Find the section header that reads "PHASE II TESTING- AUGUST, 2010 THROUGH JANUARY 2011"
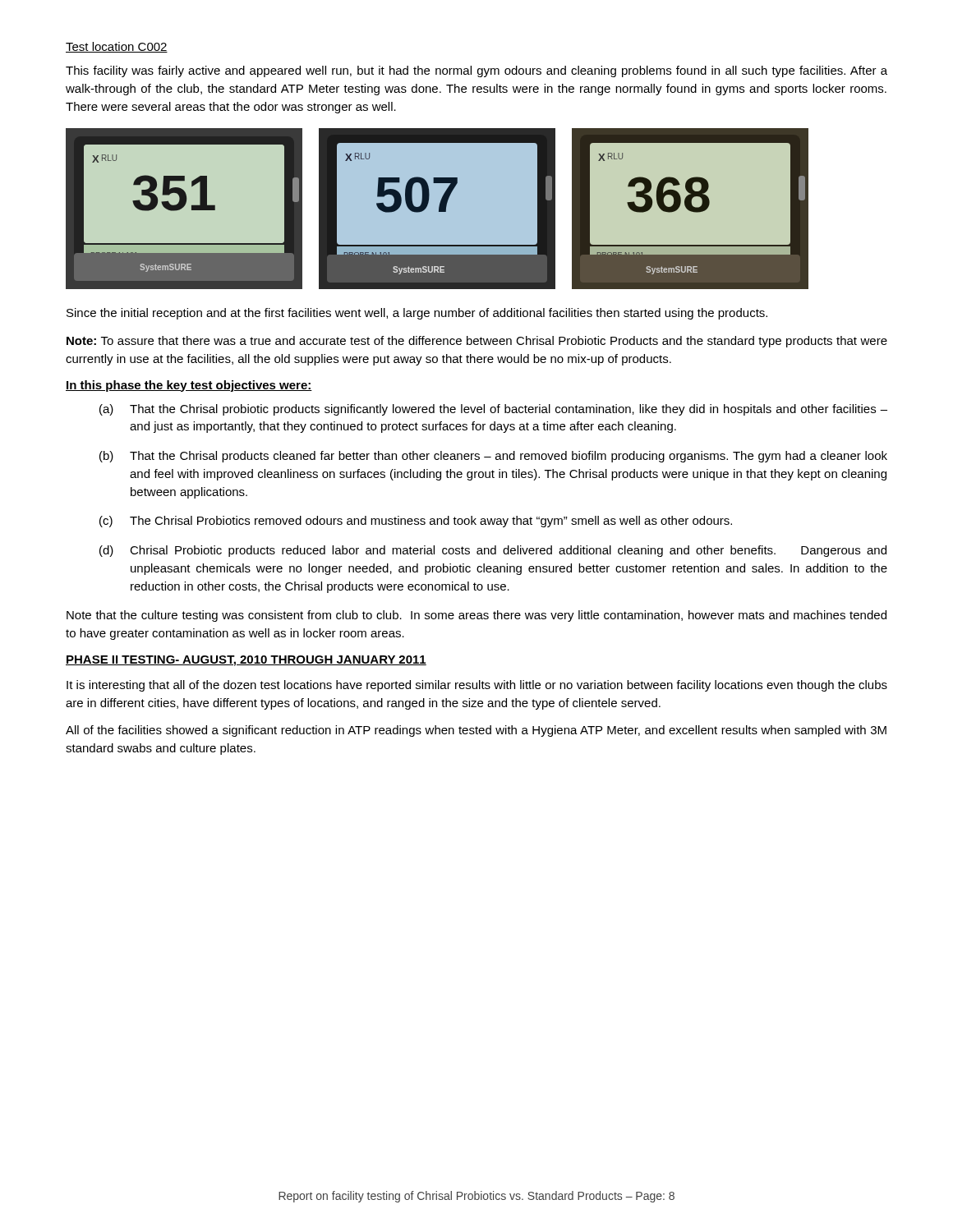 coord(246,659)
